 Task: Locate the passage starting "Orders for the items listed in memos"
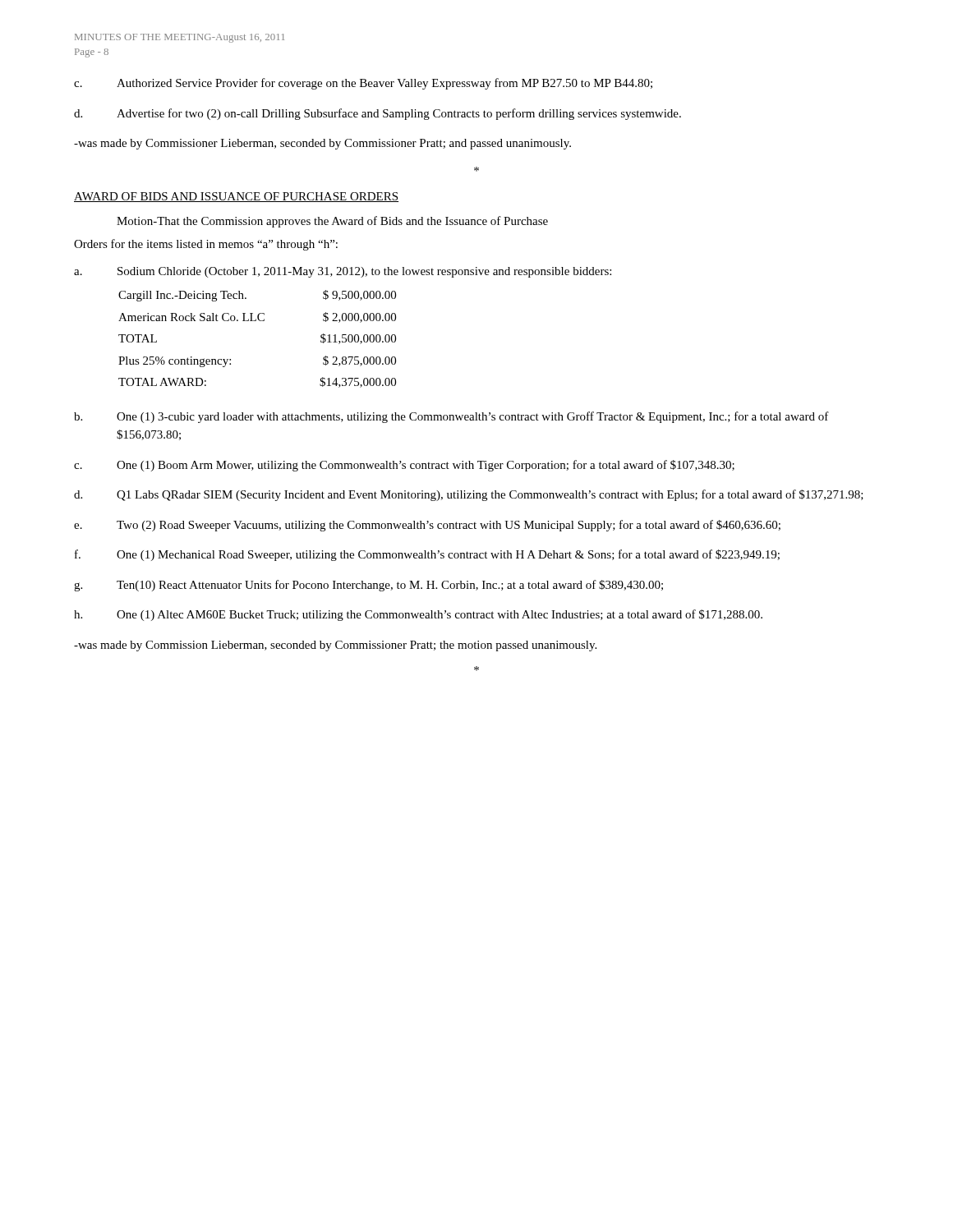(206, 244)
